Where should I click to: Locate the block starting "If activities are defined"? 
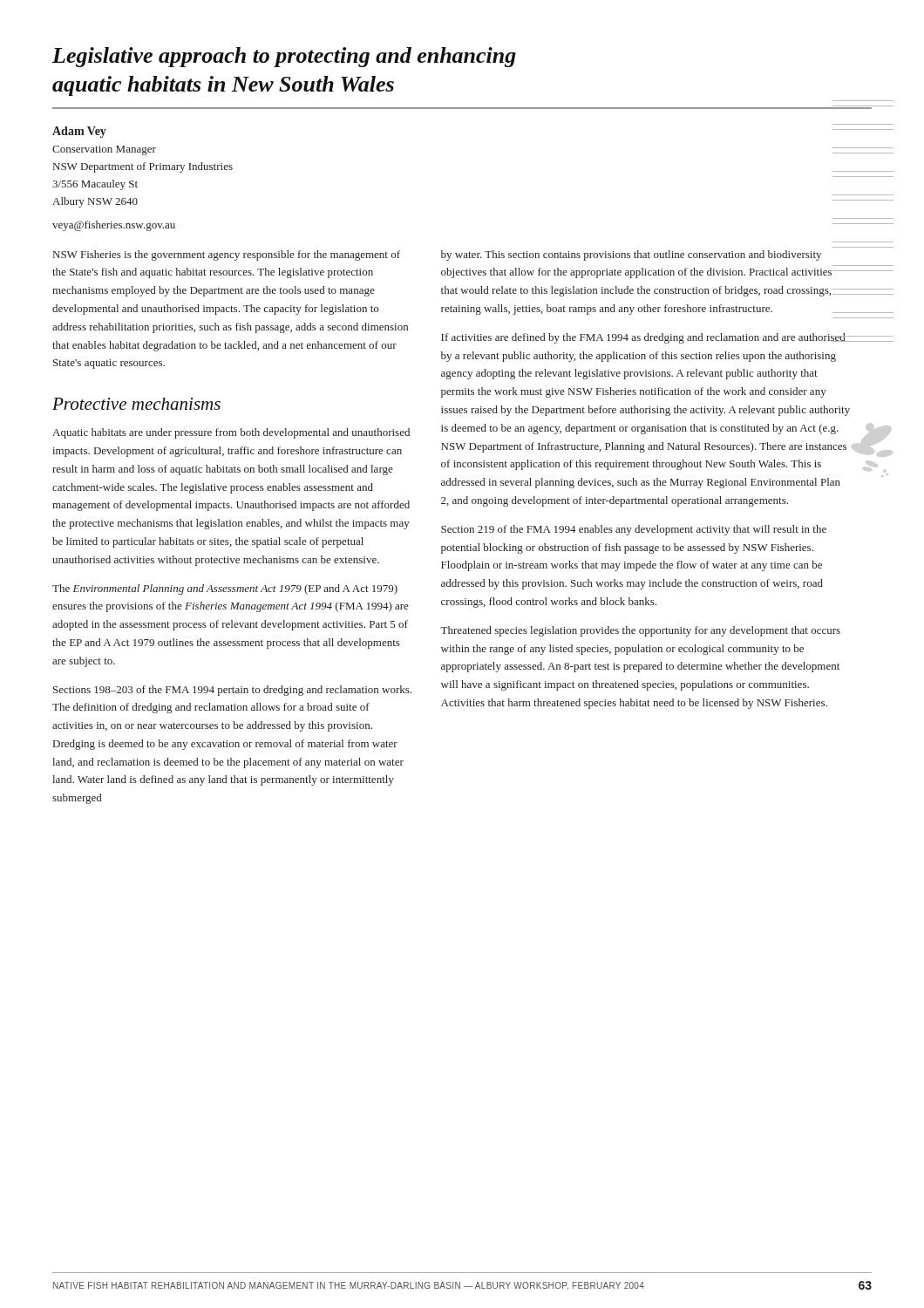coord(645,418)
